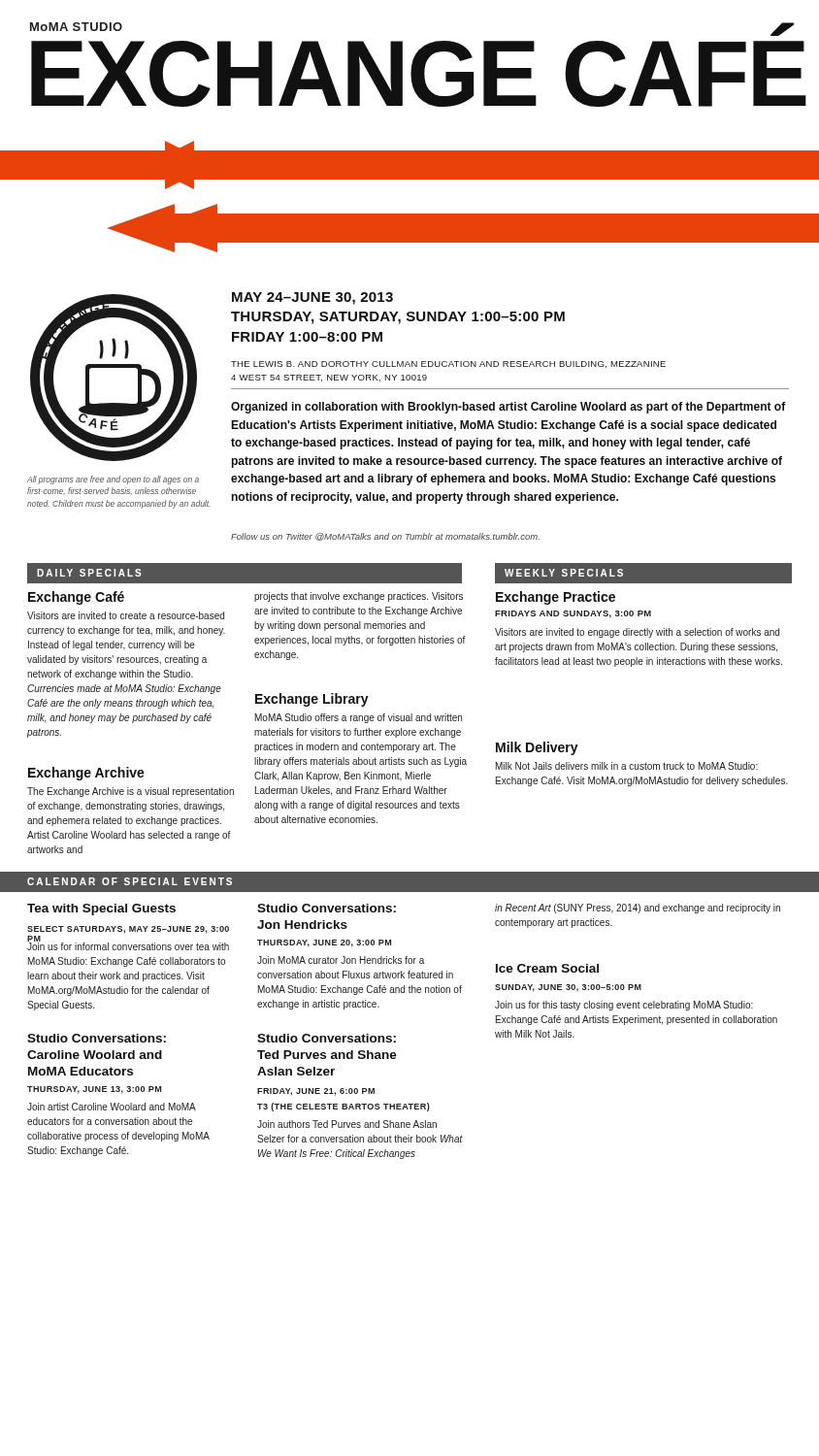Click on the section header that says "Studio Conversations:Jon Hendricks"
The width and height of the screenshot is (819, 1456).
click(327, 916)
